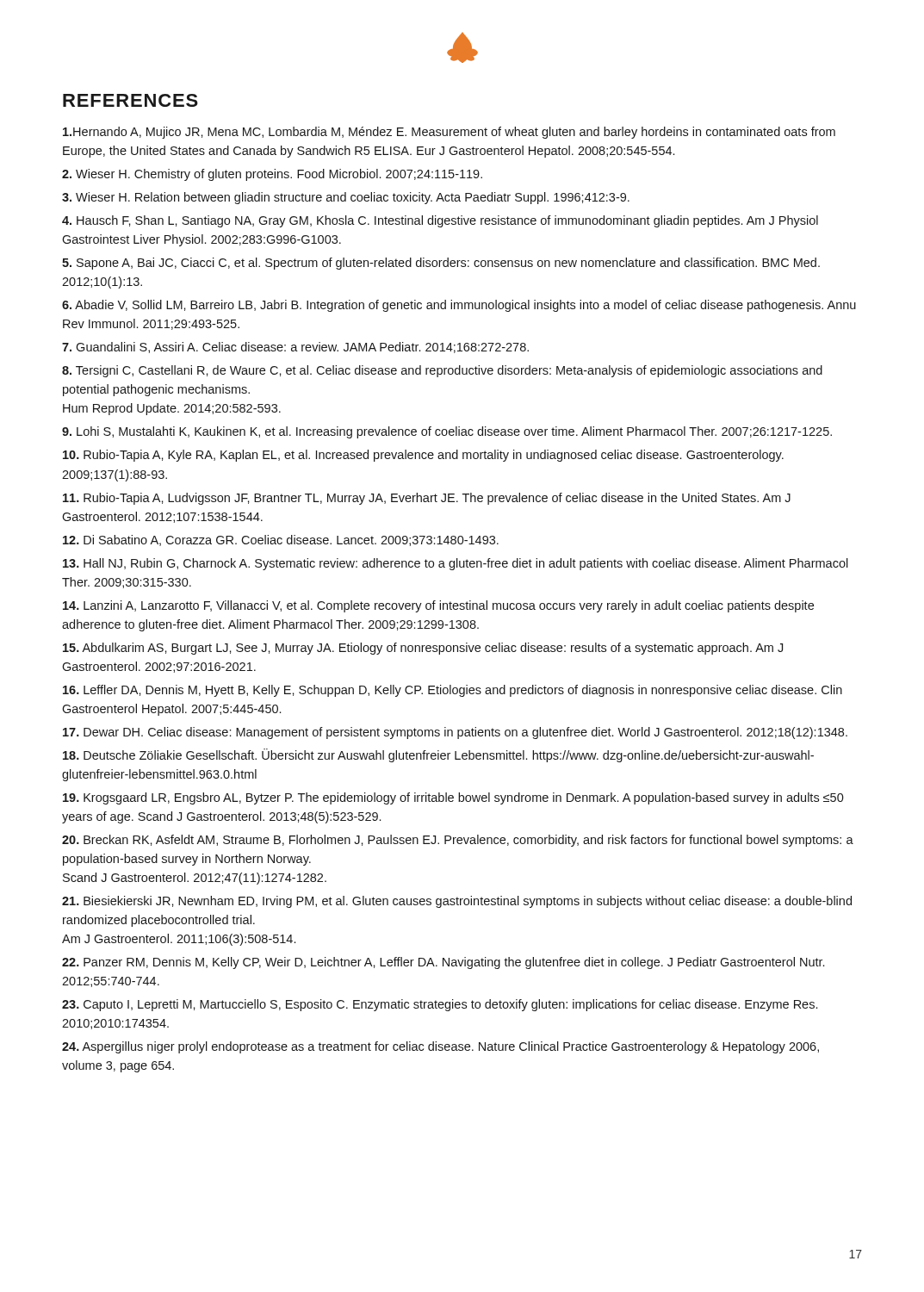This screenshot has height=1292, width=924.
Task: Click on the element starting "Hernando A, Mujico"
Action: (x=462, y=141)
